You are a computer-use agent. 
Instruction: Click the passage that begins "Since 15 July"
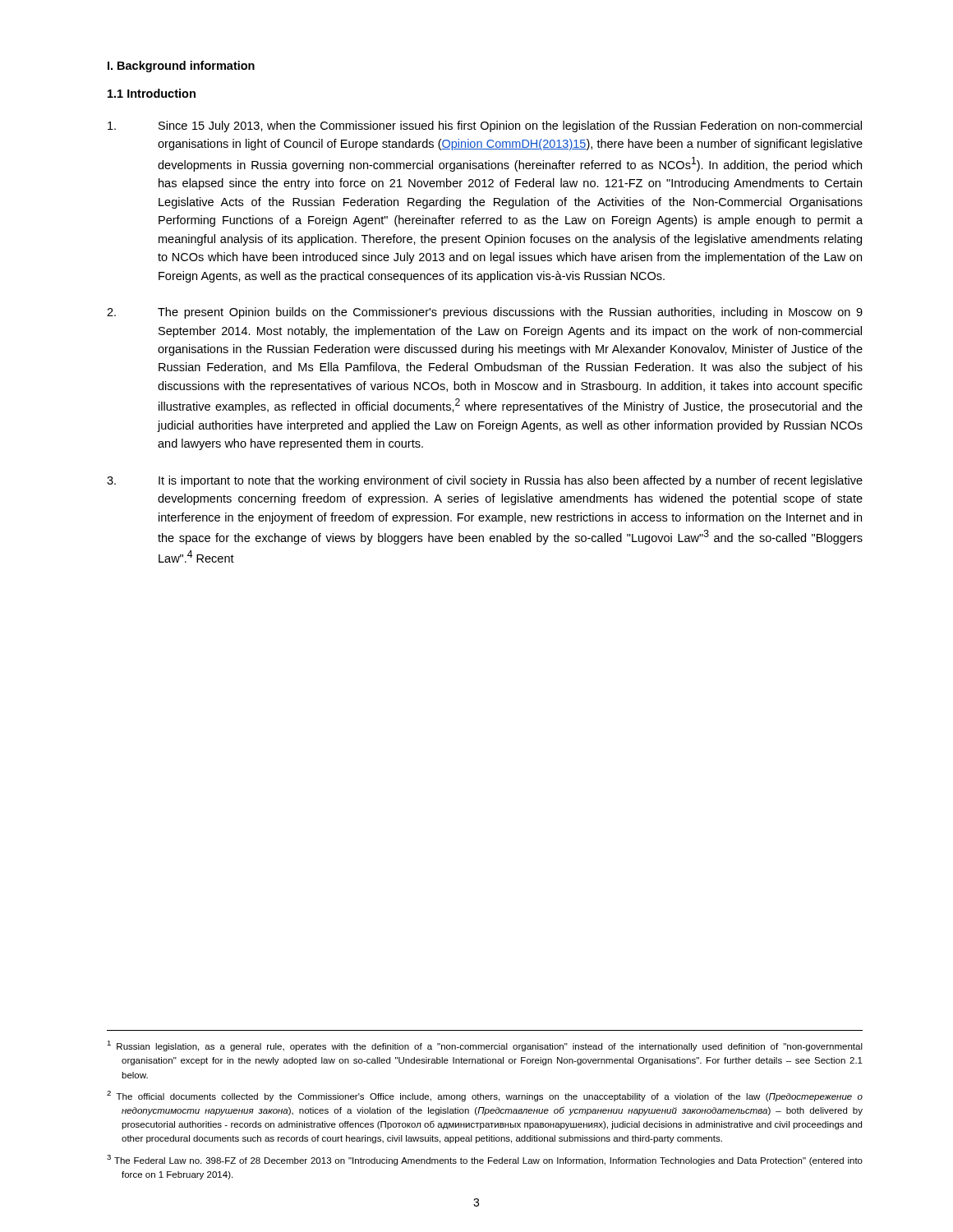[485, 201]
